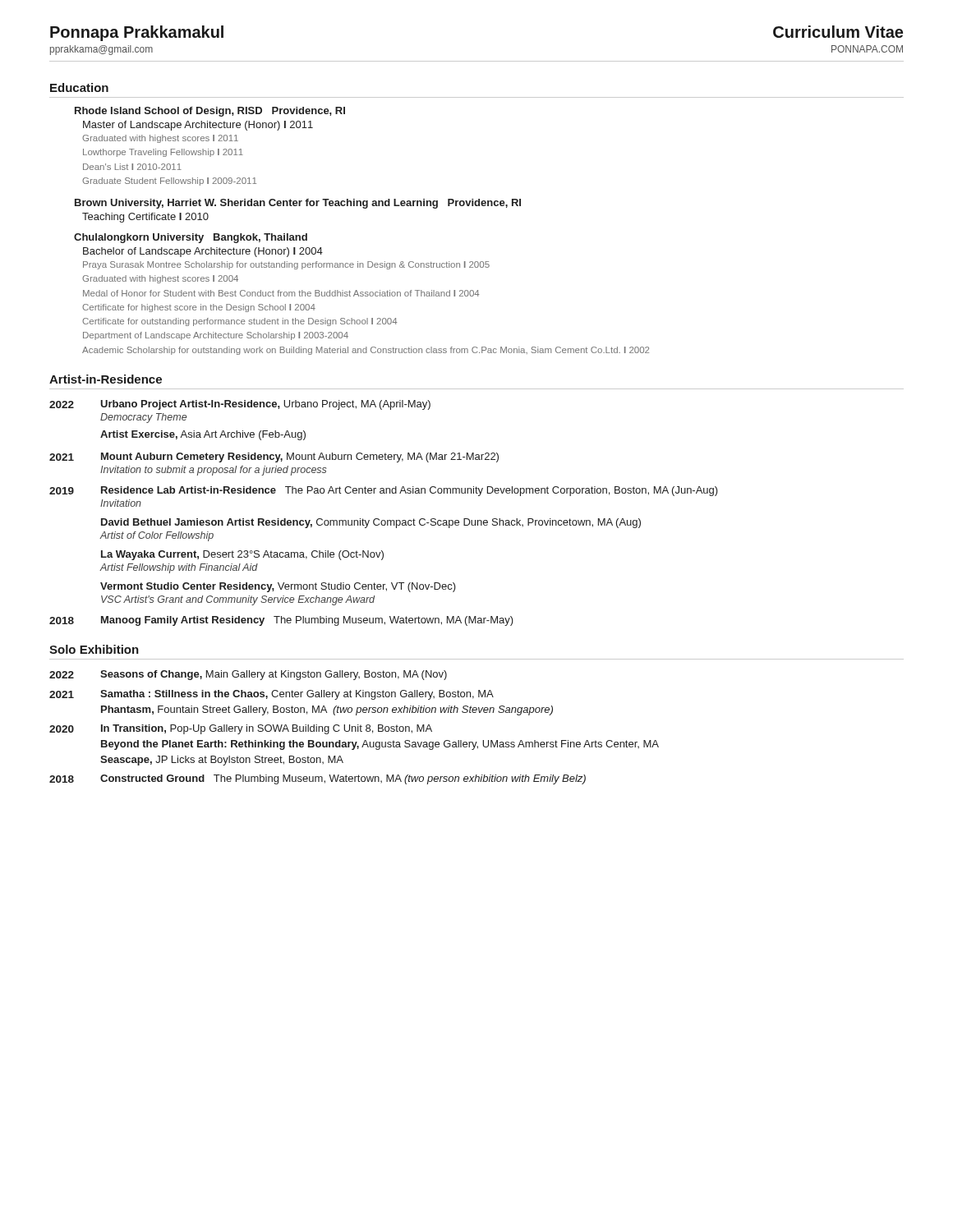Find the list item that reads "2022 Seasons of Change, Main Gallery at"
The image size is (953, 1232).
tap(248, 675)
